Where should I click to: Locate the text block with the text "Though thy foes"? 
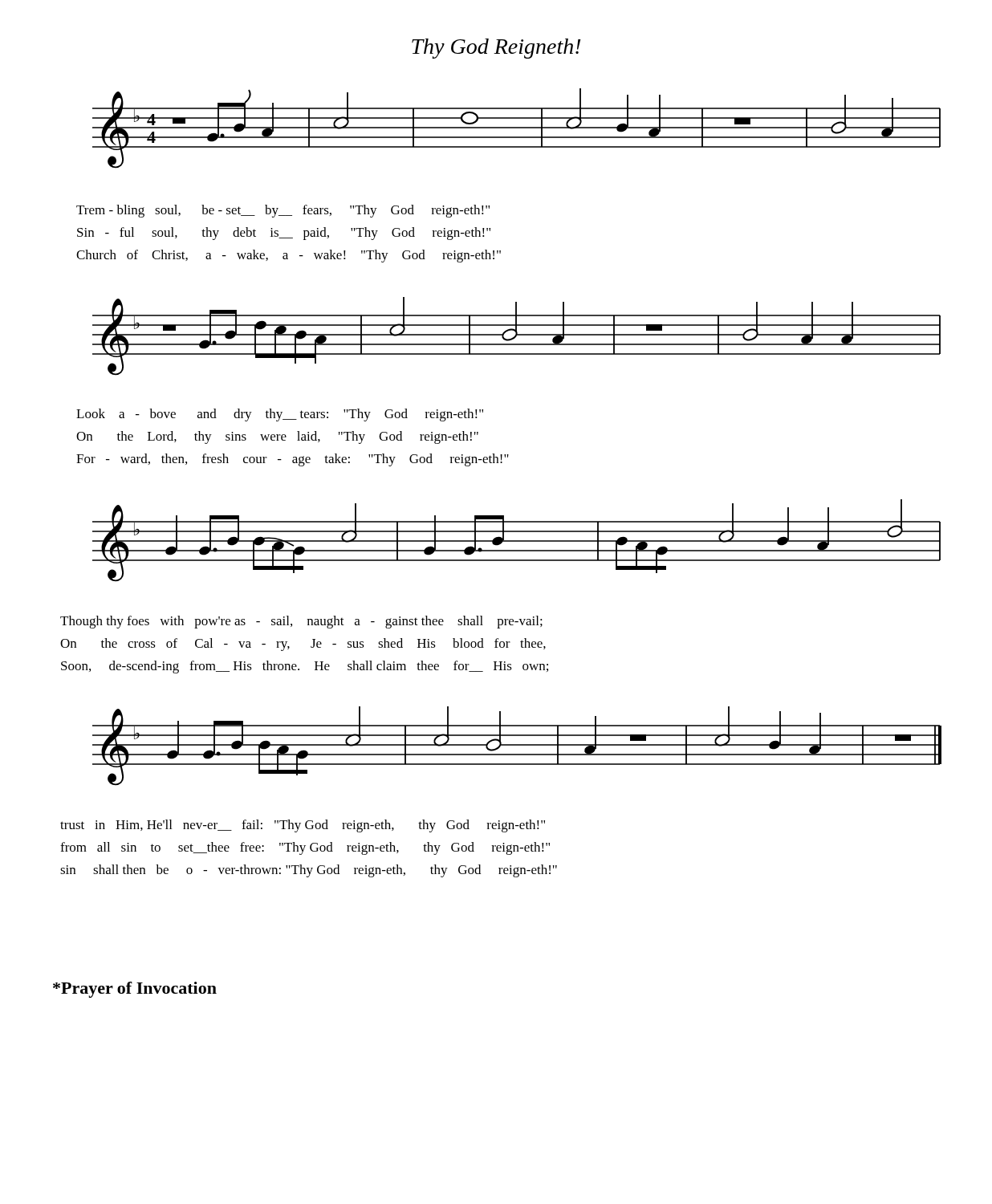[502, 644]
